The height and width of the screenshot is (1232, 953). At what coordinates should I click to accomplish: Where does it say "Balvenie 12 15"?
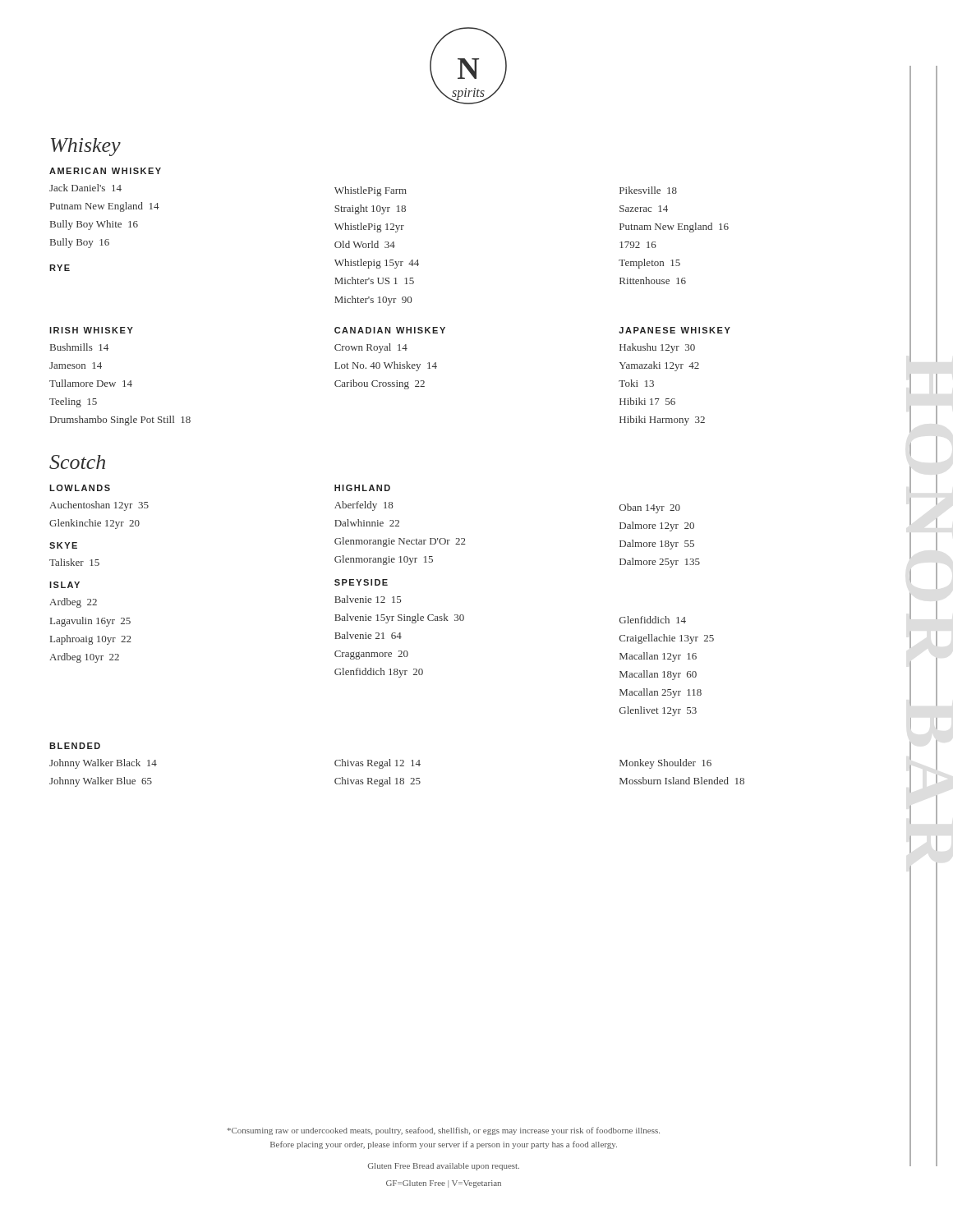[368, 599]
